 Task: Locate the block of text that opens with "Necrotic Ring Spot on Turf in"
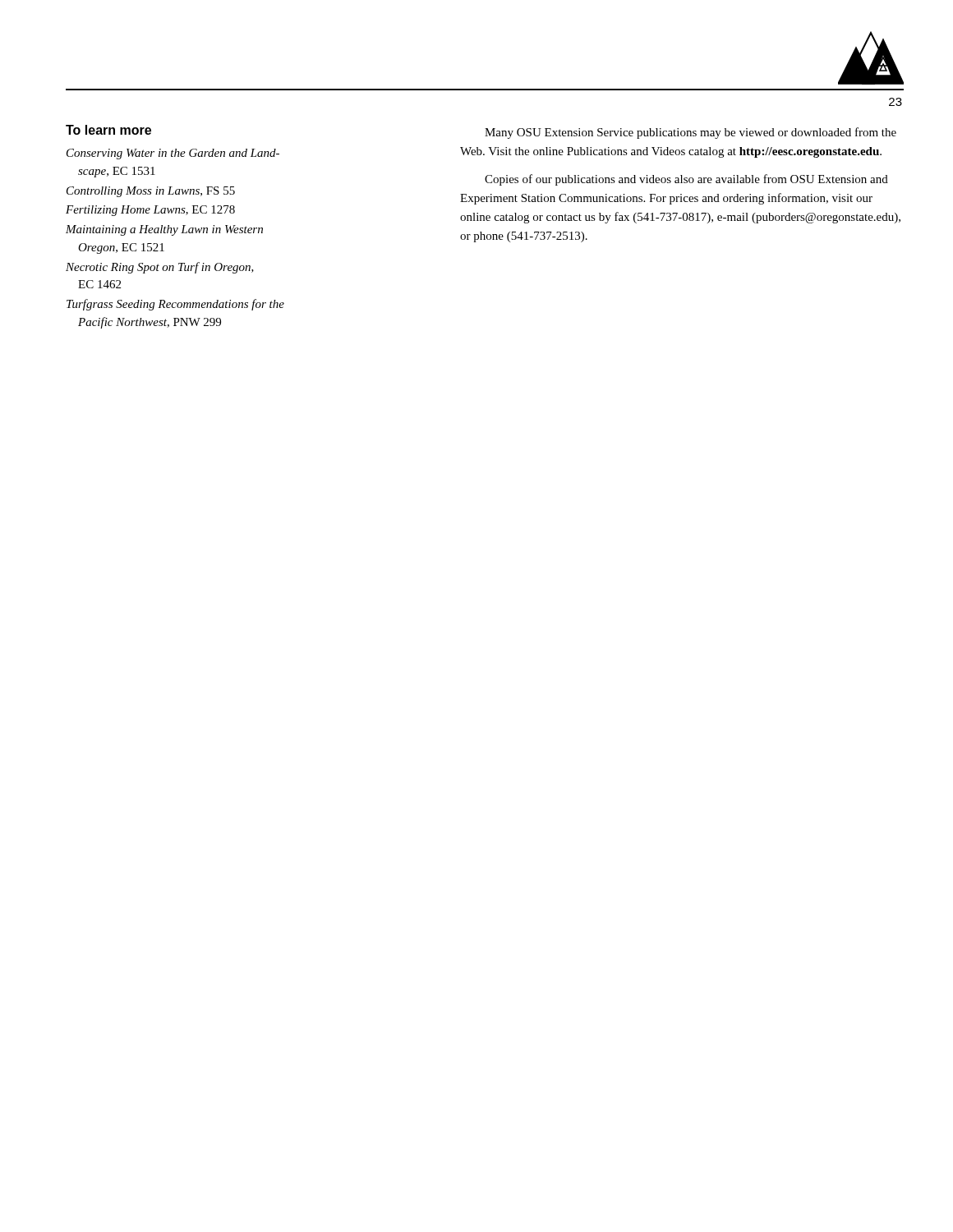[x=160, y=275]
